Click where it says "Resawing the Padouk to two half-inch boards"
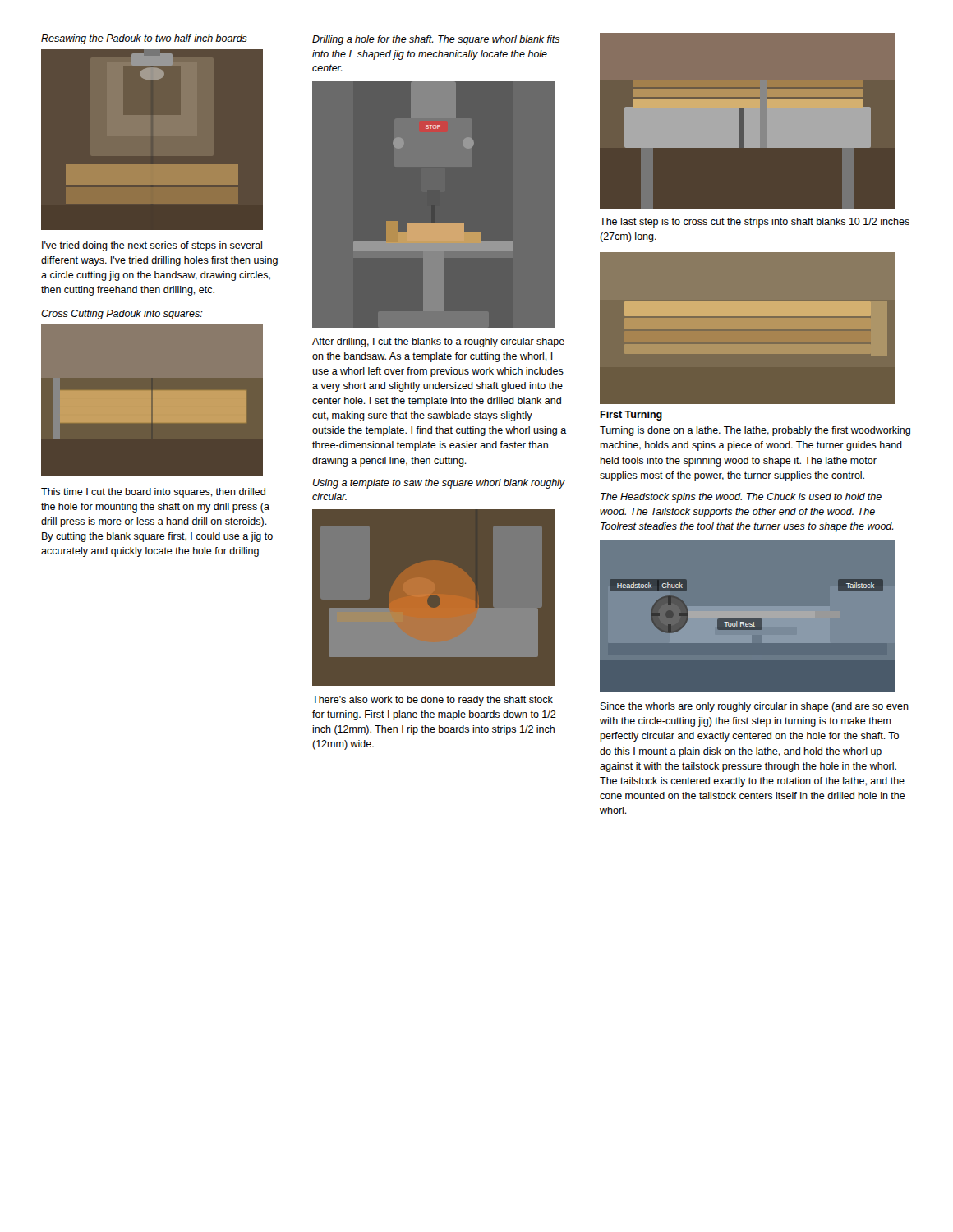This screenshot has width=953, height=1232. click(144, 39)
